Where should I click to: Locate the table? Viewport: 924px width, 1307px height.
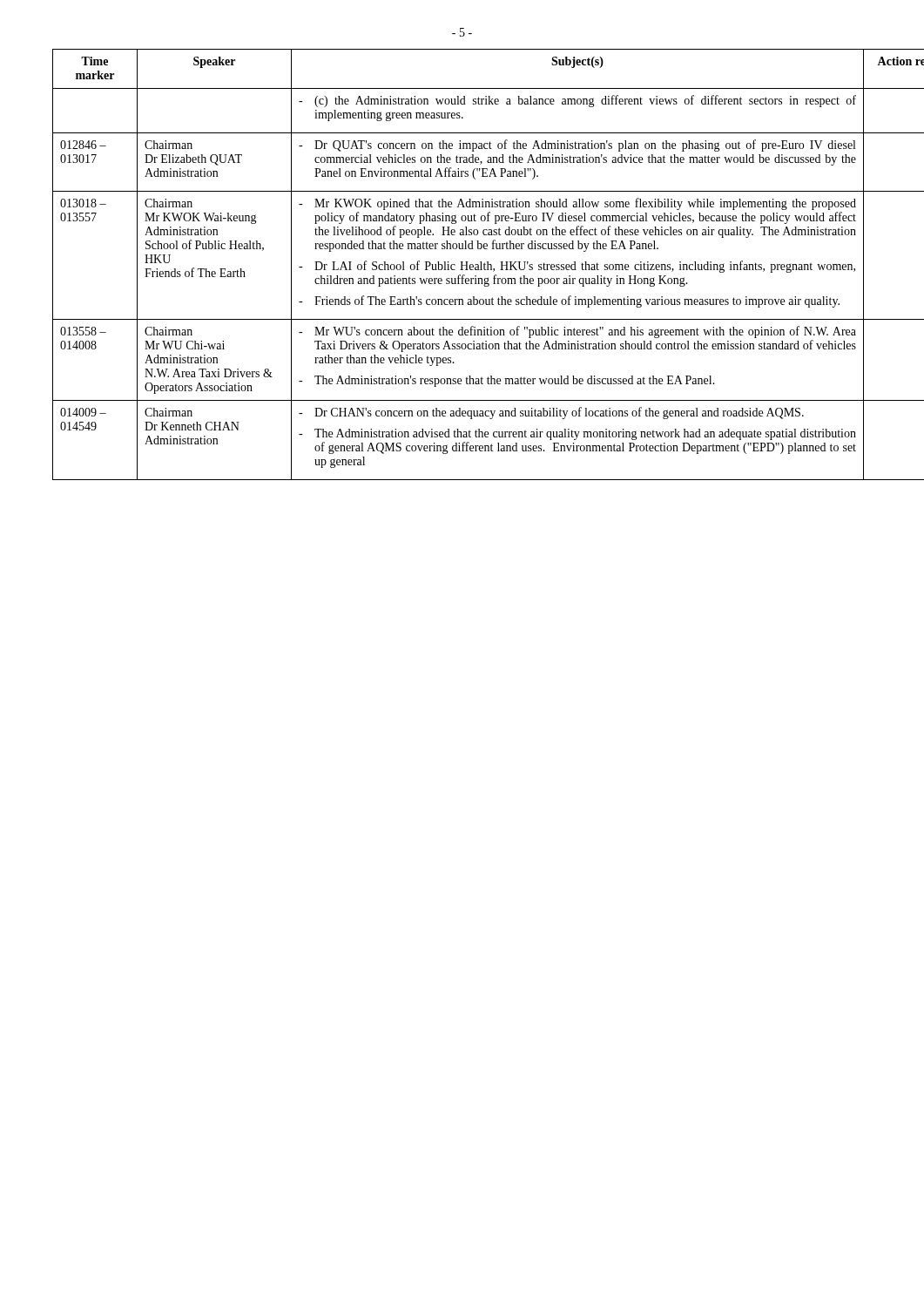click(x=462, y=264)
